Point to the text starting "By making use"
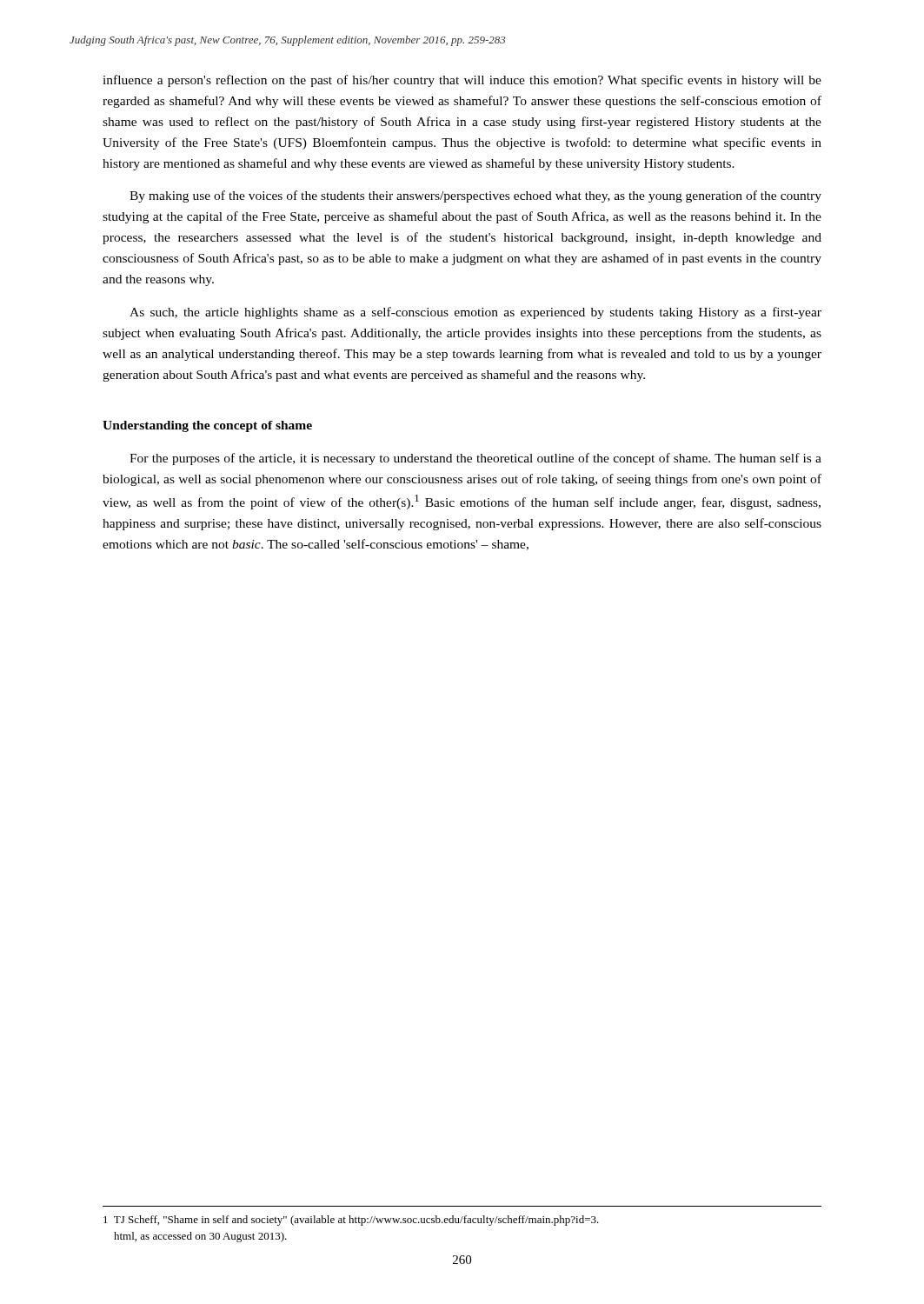924x1304 pixels. (x=462, y=238)
